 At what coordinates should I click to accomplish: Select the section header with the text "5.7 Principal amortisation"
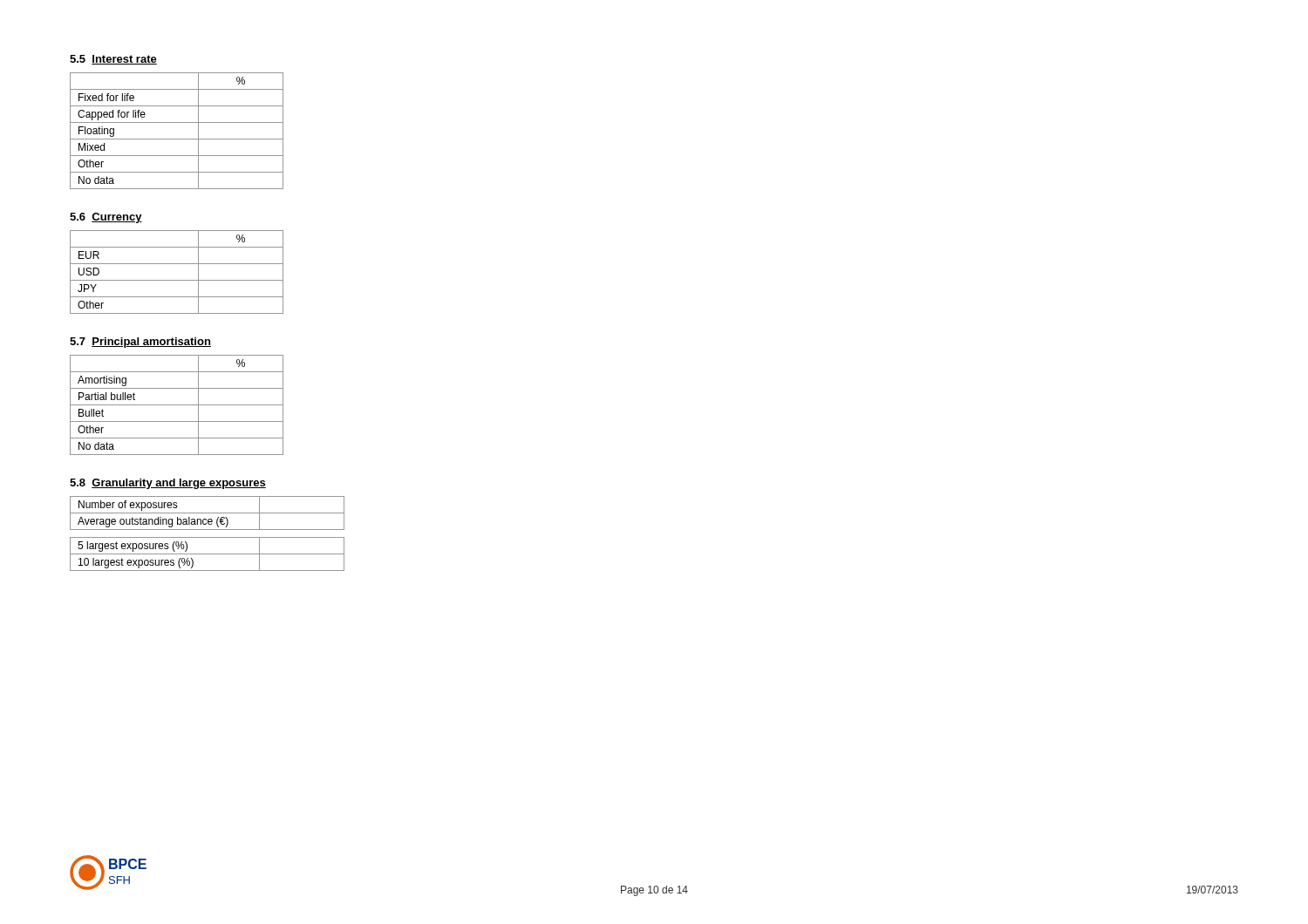(x=140, y=341)
